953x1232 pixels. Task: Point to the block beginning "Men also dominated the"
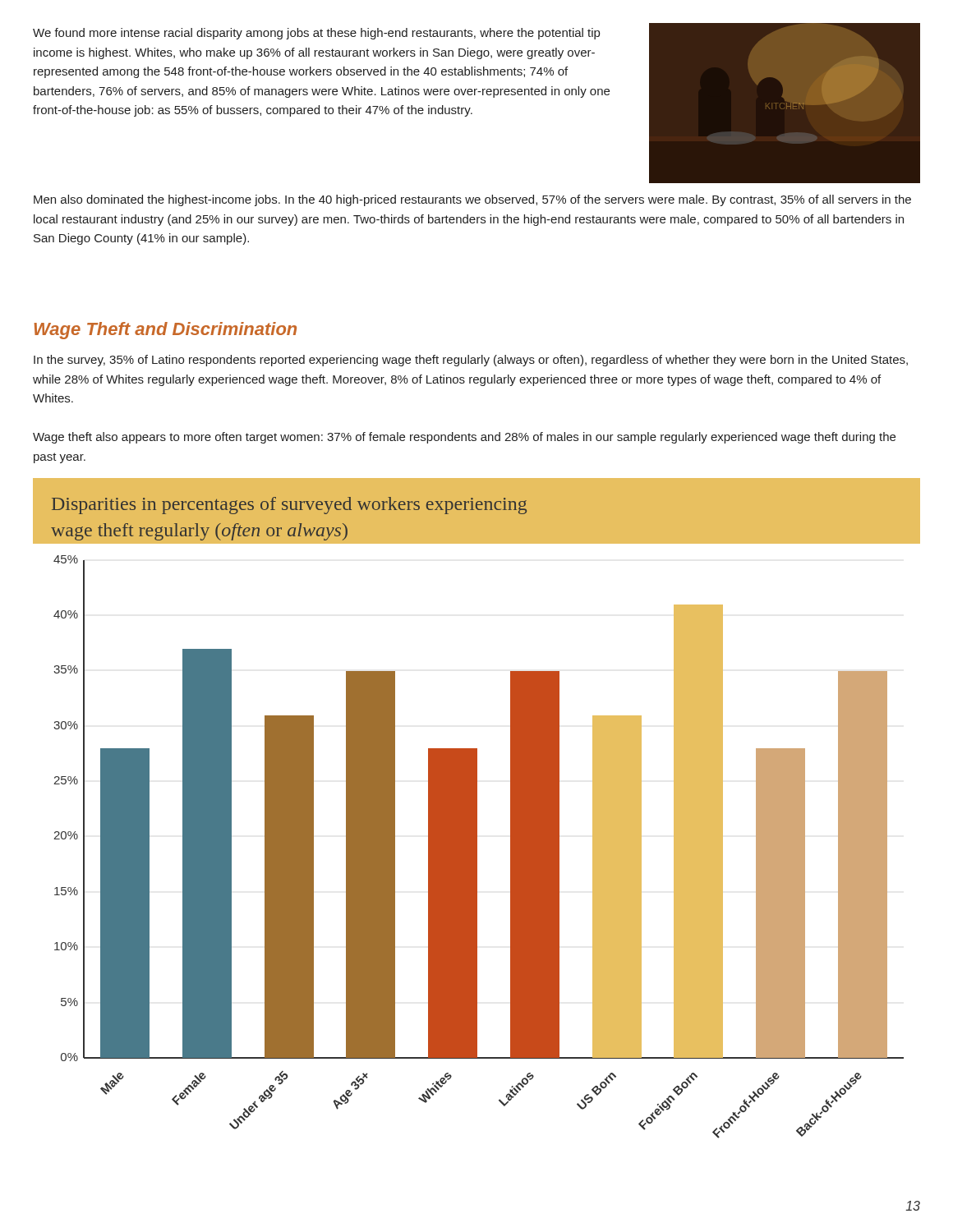coord(472,218)
